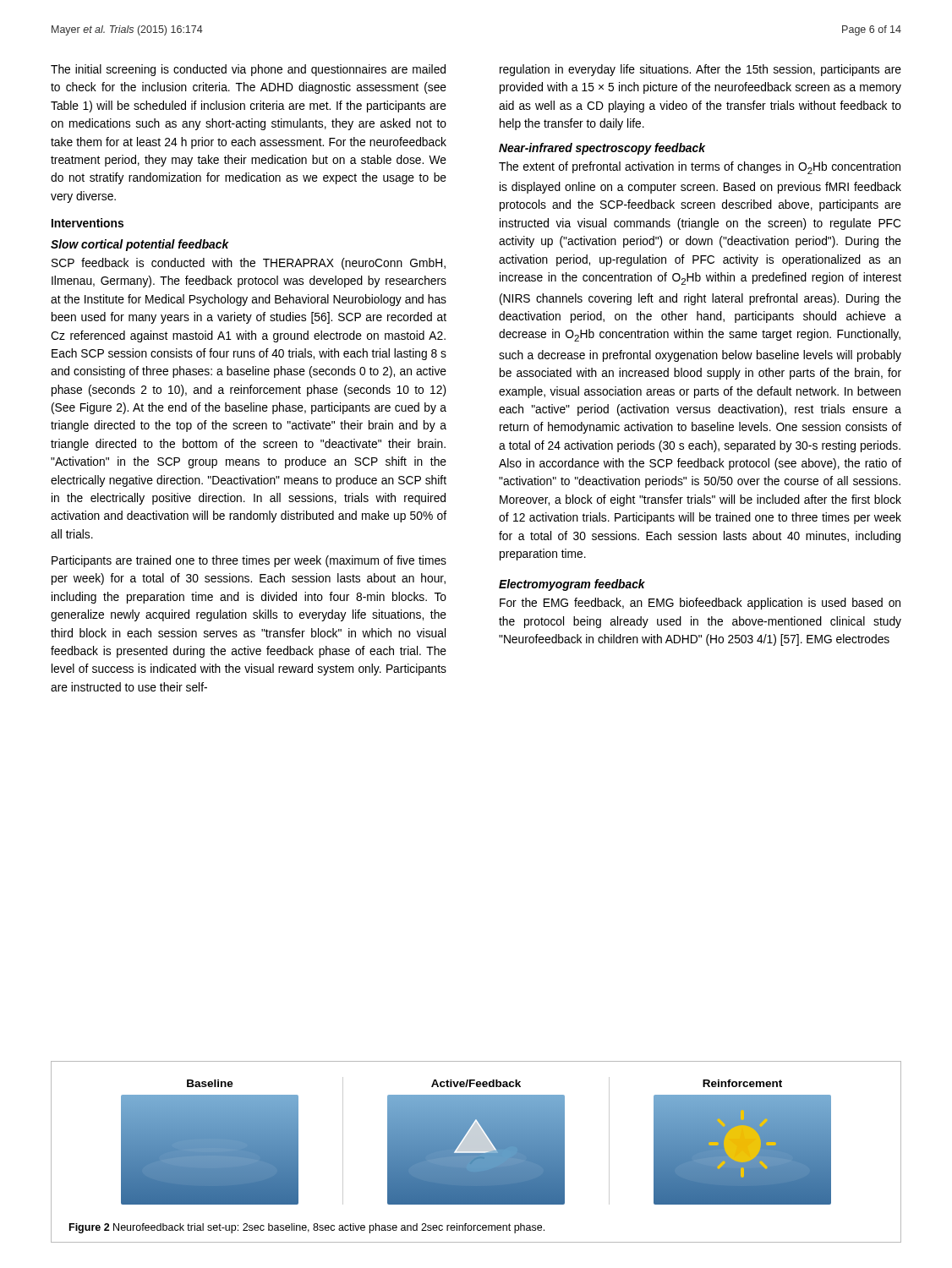Viewport: 952px width, 1268px height.
Task: Click on the section header that reads "Electromyogram feedback"
Action: 572,585
